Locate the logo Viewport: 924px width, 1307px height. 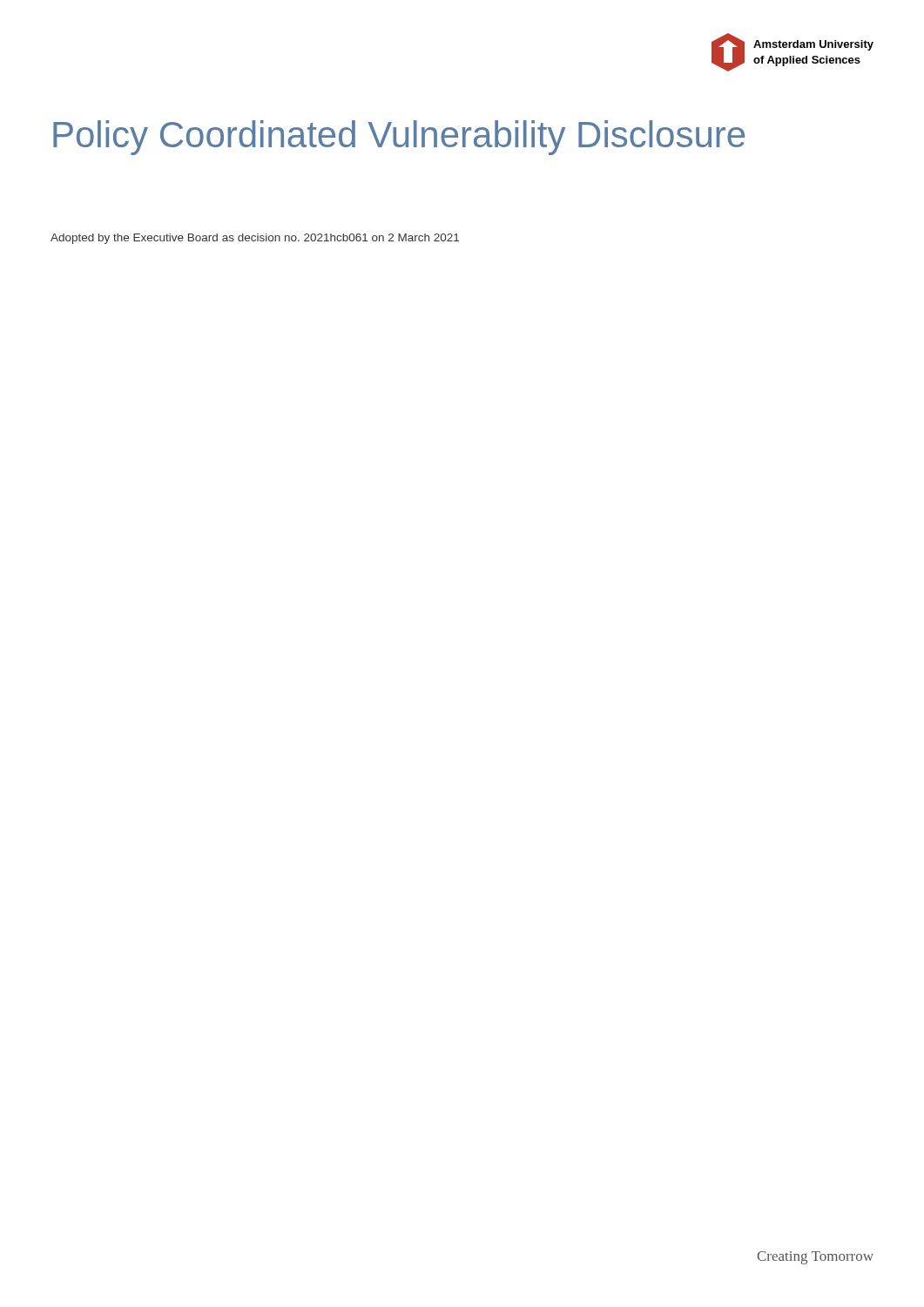click(792, 52)
